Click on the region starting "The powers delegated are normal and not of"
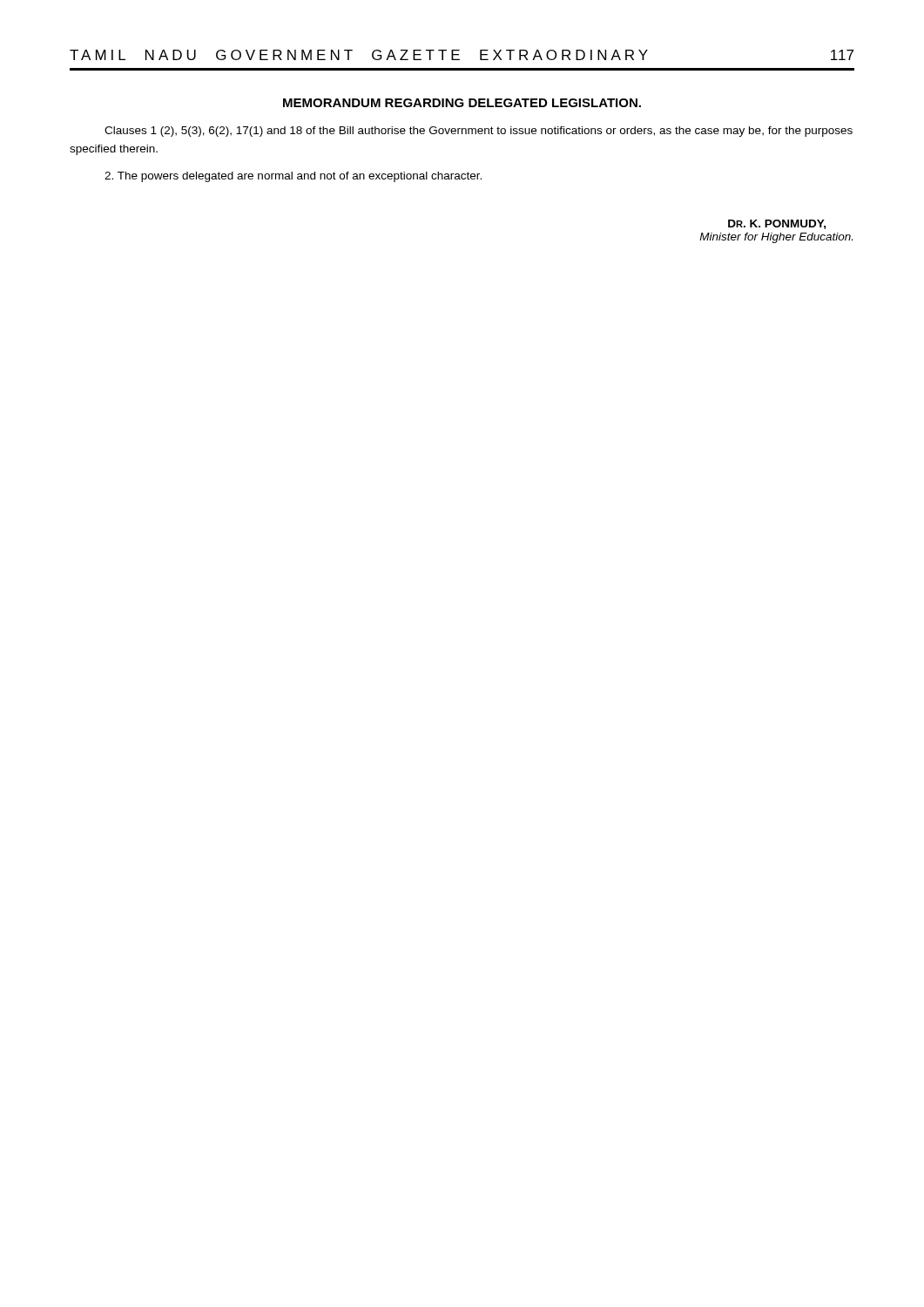Screen dimensions: 1307x924 [x=294, y=175]
